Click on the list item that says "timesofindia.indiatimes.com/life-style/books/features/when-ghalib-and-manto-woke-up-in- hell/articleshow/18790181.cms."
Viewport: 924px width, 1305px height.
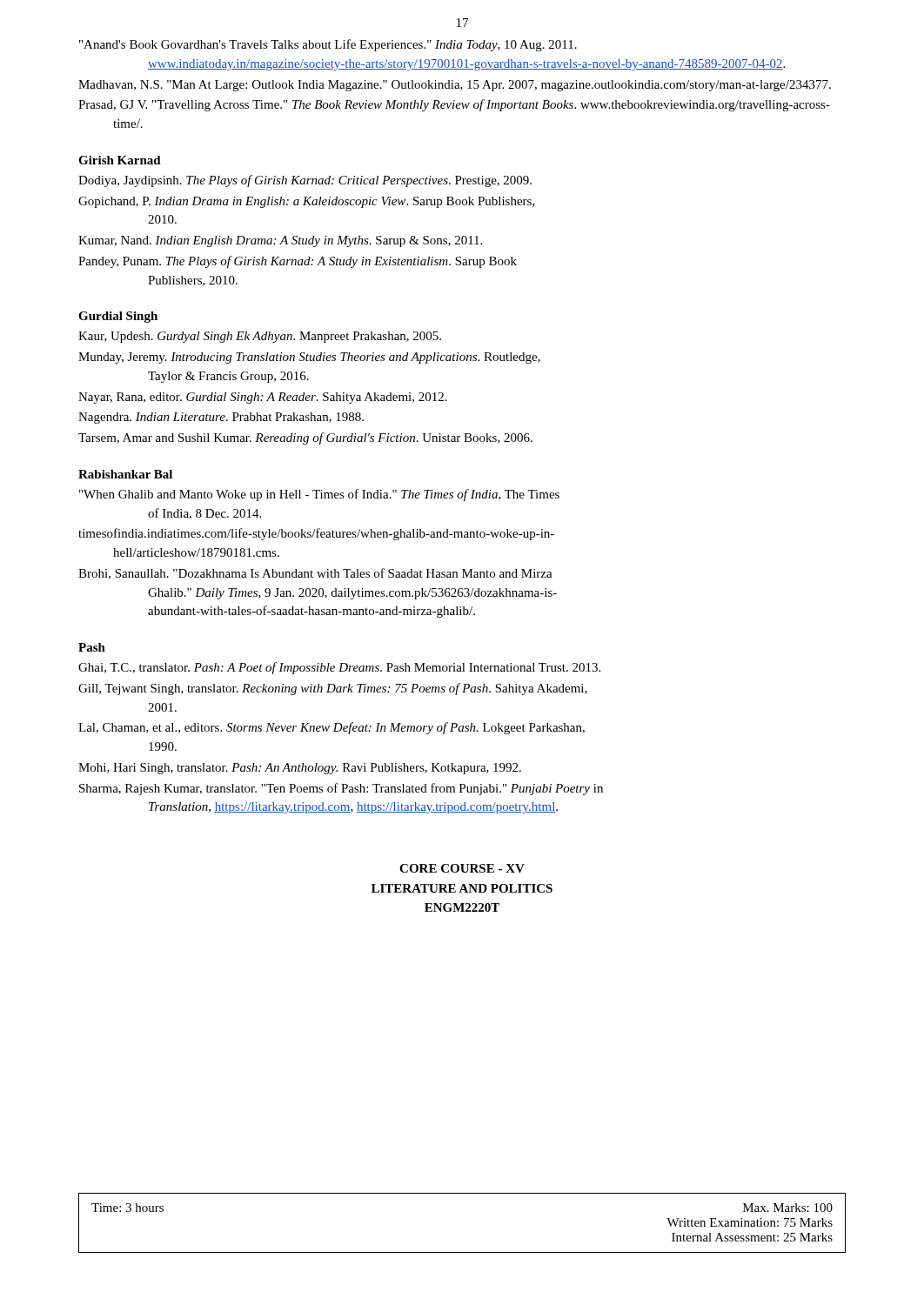(x=462, y=545)
